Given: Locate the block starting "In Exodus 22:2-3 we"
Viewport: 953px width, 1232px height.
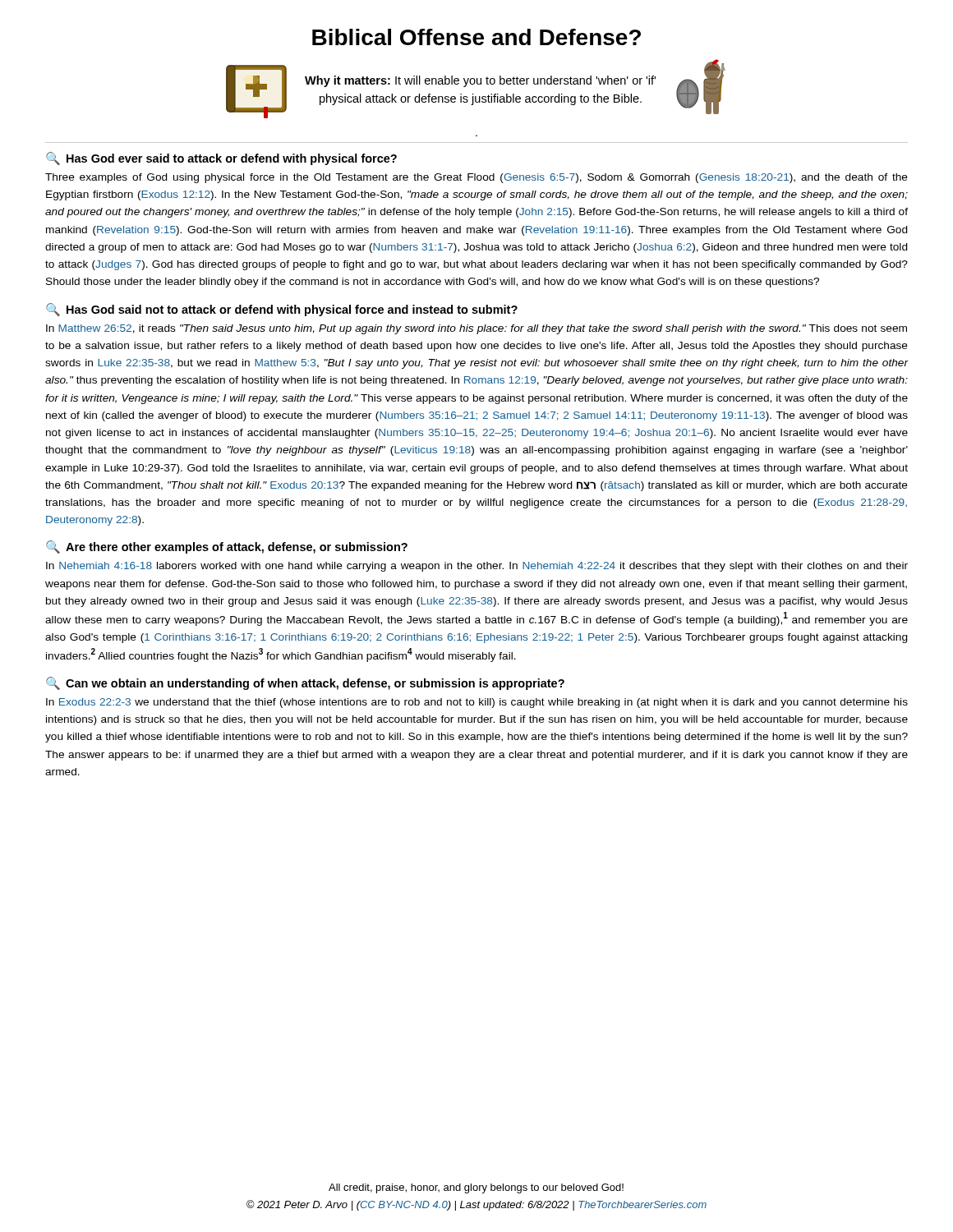Looking at the screenshot, I should [476, 737].
